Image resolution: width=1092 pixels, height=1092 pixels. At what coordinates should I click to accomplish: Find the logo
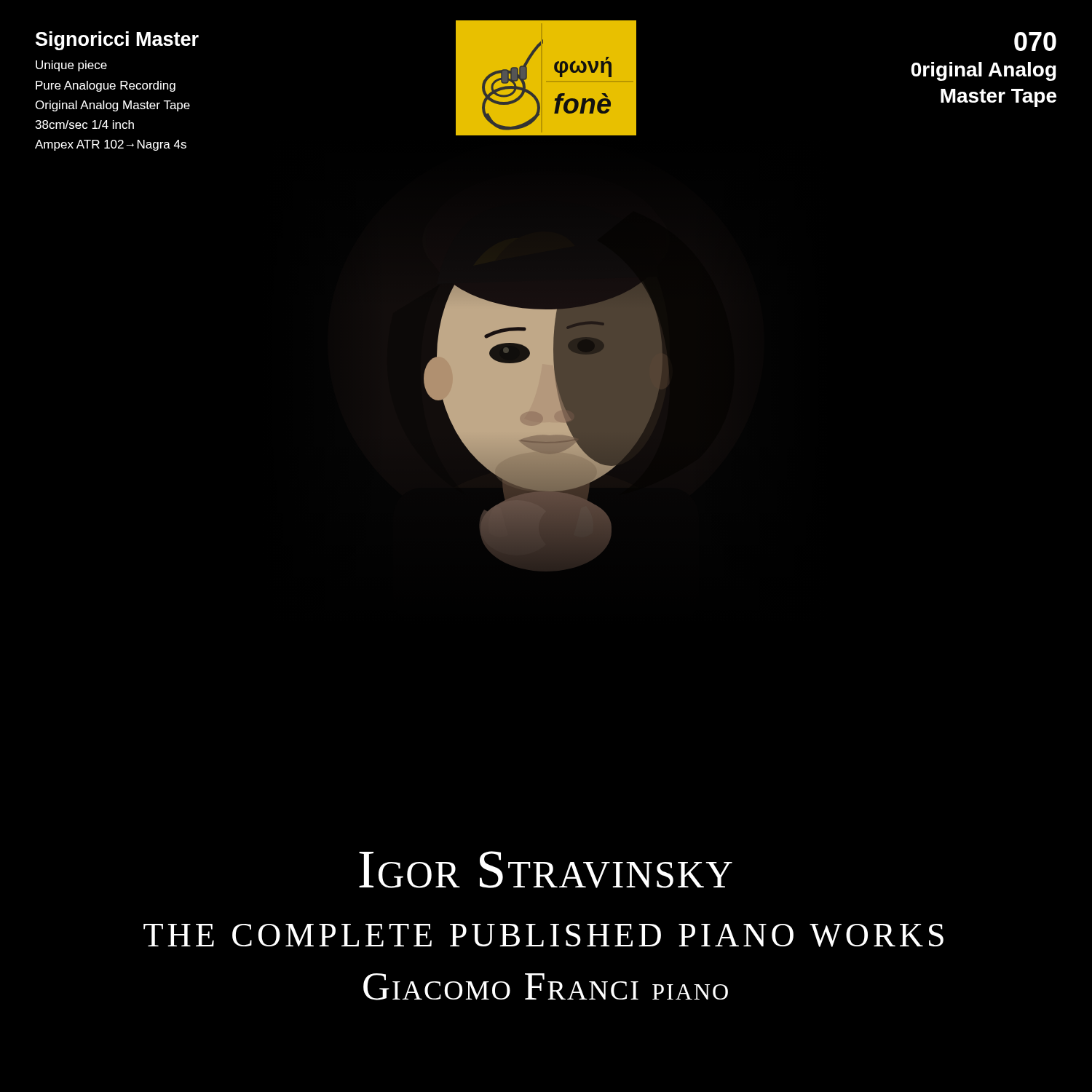(x=546, y=79)
